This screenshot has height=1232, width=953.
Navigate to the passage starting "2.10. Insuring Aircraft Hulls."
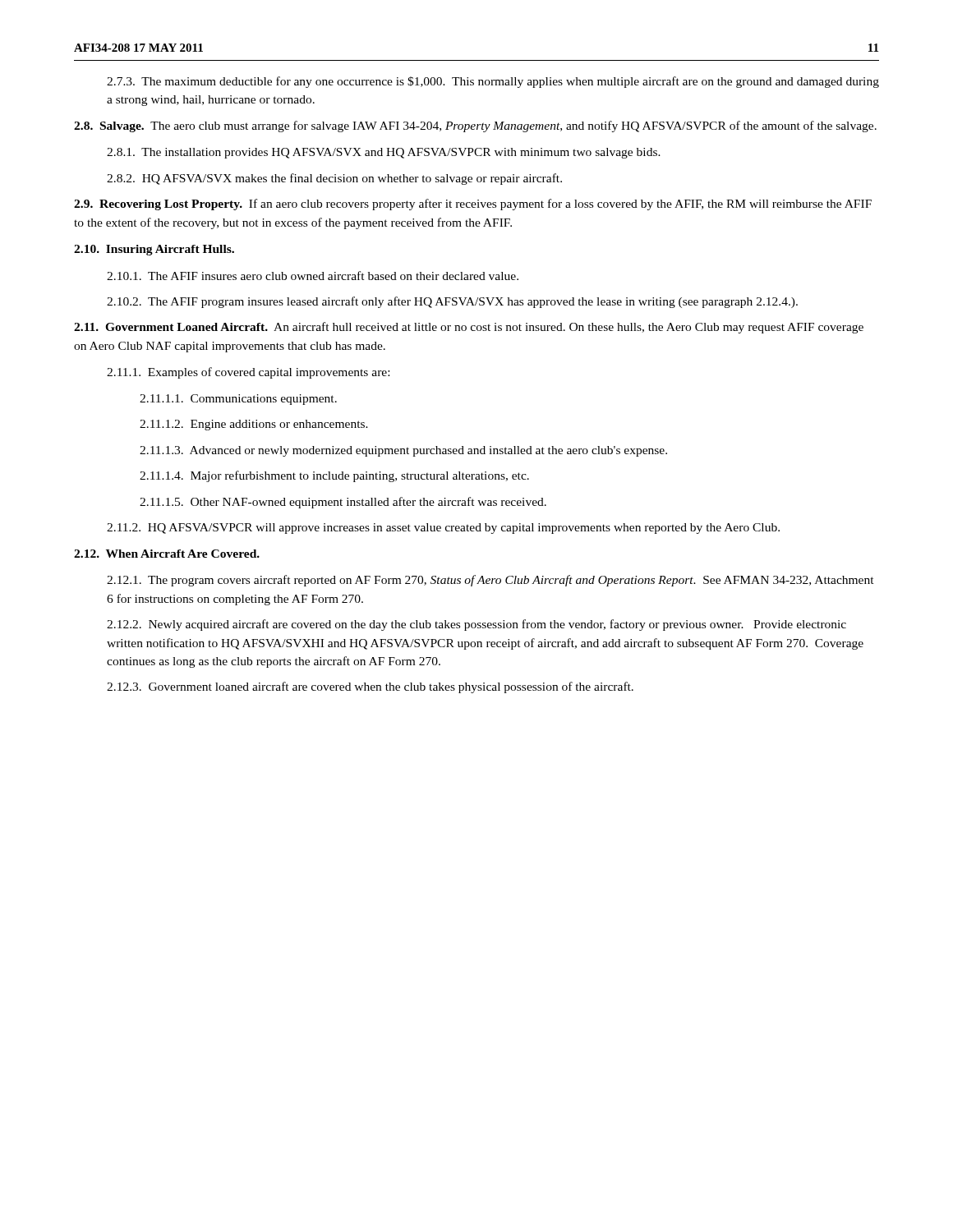coord(154,250)
